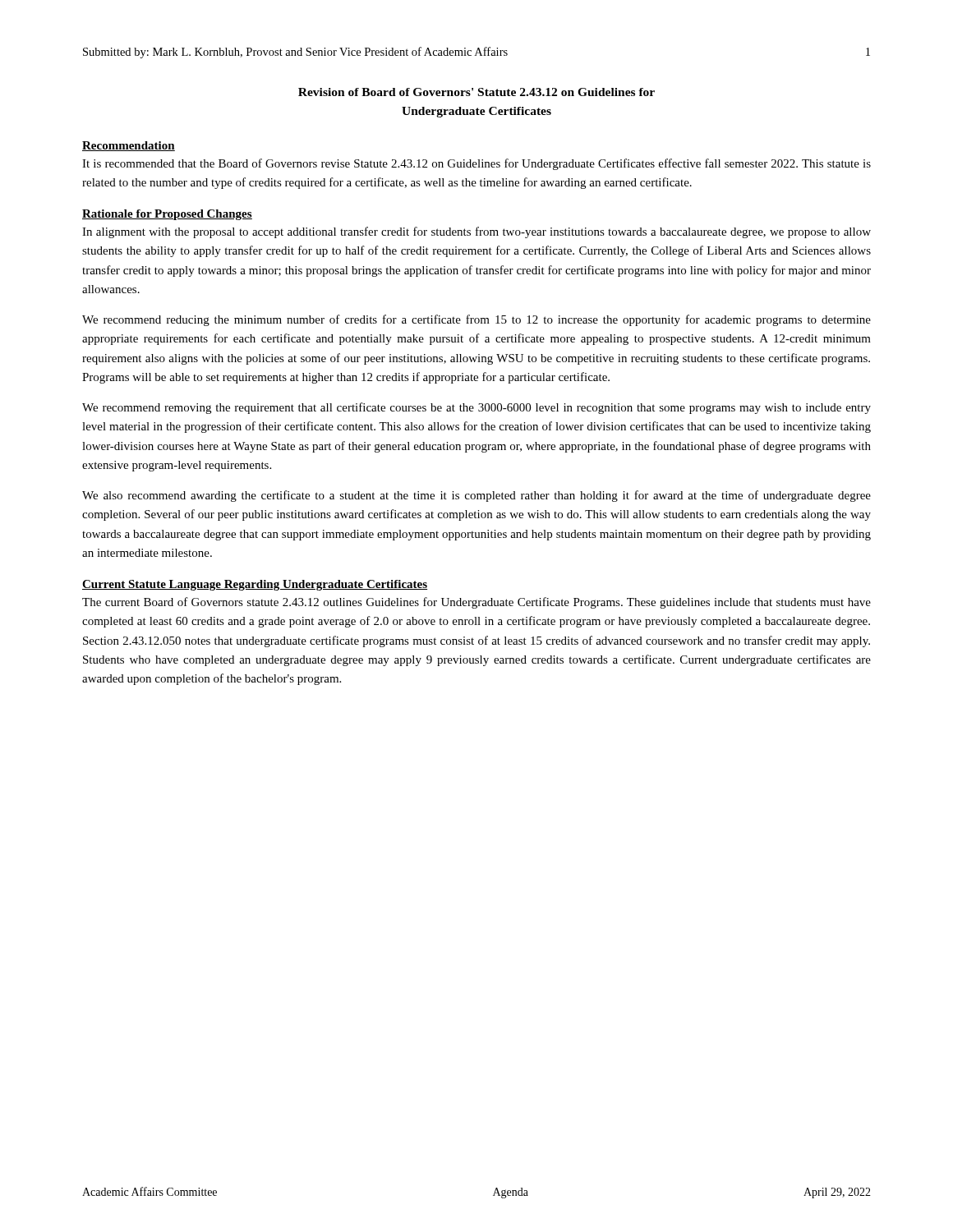Find the region starting "We also recommend awarding the certificate"
The image size is (953, 1232).
click(476, 524)
